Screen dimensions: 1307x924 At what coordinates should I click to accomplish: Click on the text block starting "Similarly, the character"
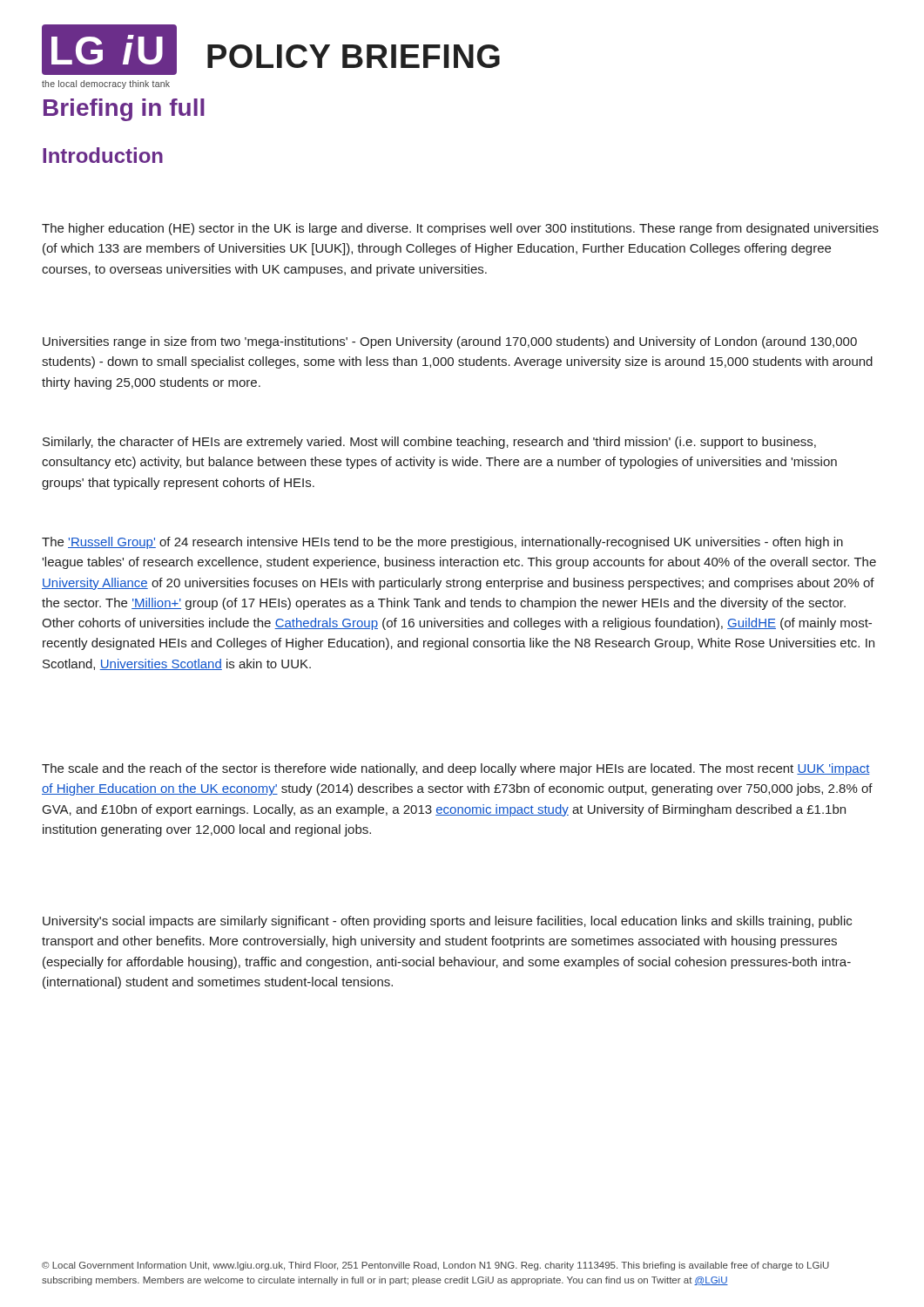point(440,462)
